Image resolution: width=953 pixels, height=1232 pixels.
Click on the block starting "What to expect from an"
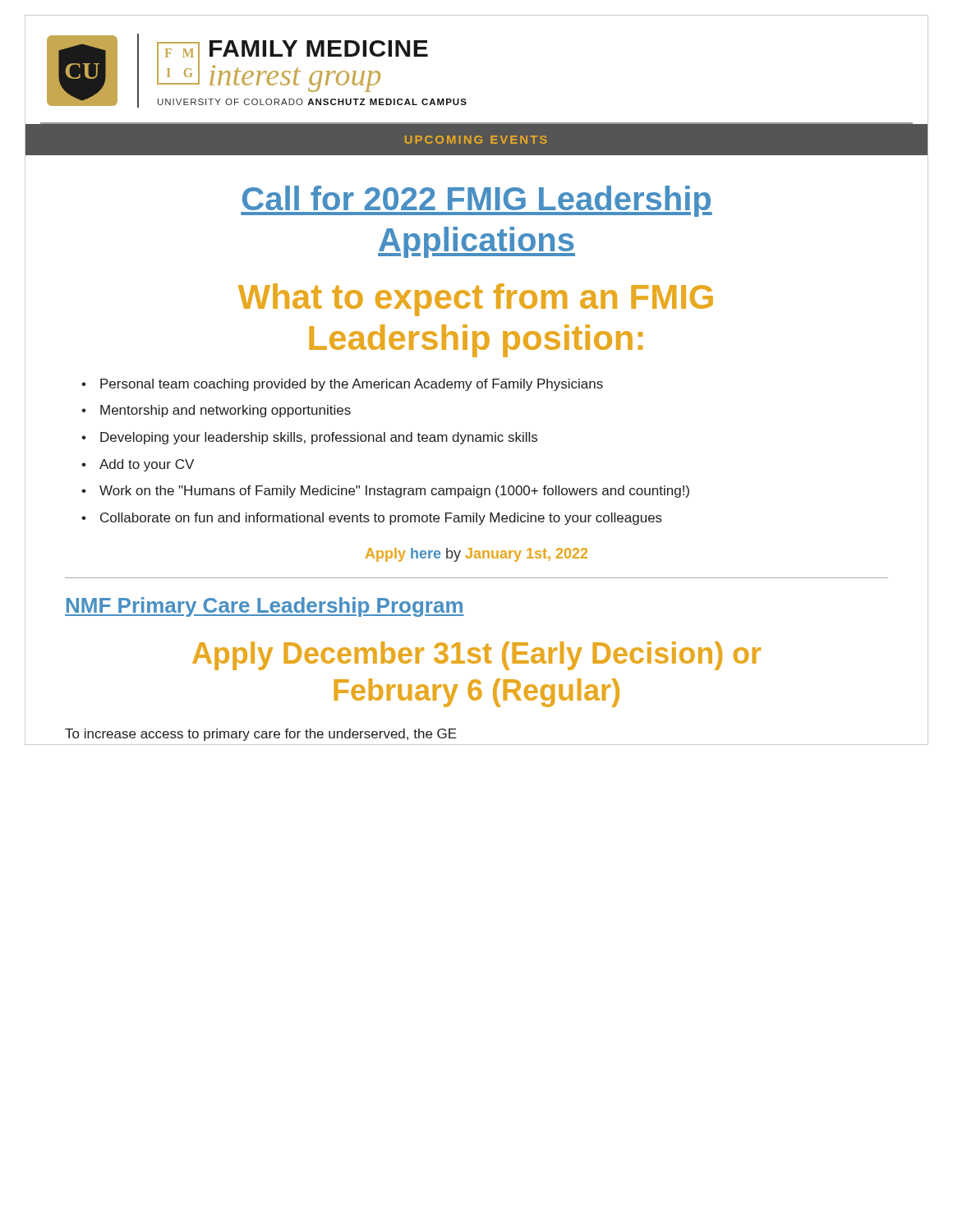[x=476, y=318]
